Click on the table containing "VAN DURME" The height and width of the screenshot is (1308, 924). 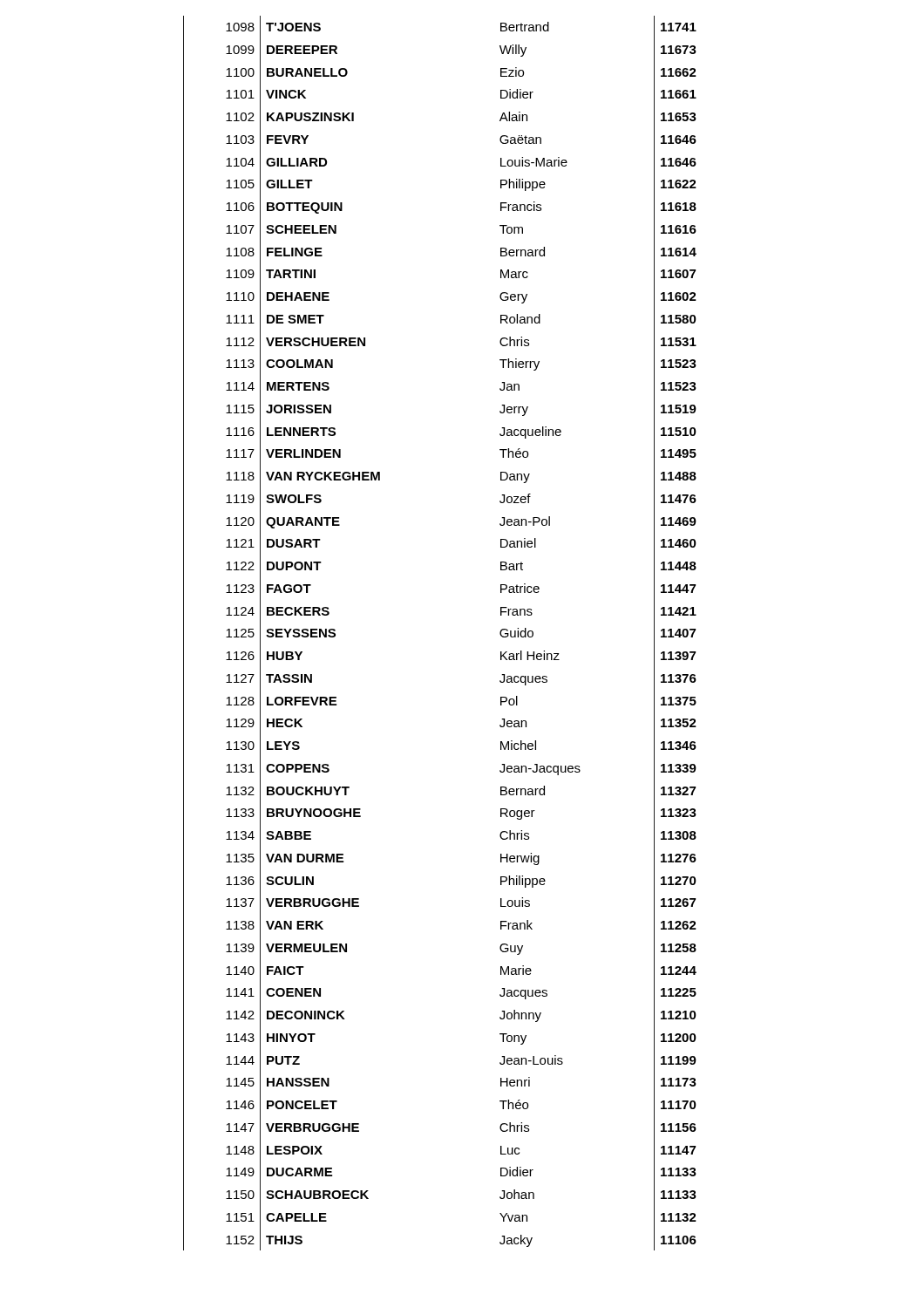(x=462, y=633)
